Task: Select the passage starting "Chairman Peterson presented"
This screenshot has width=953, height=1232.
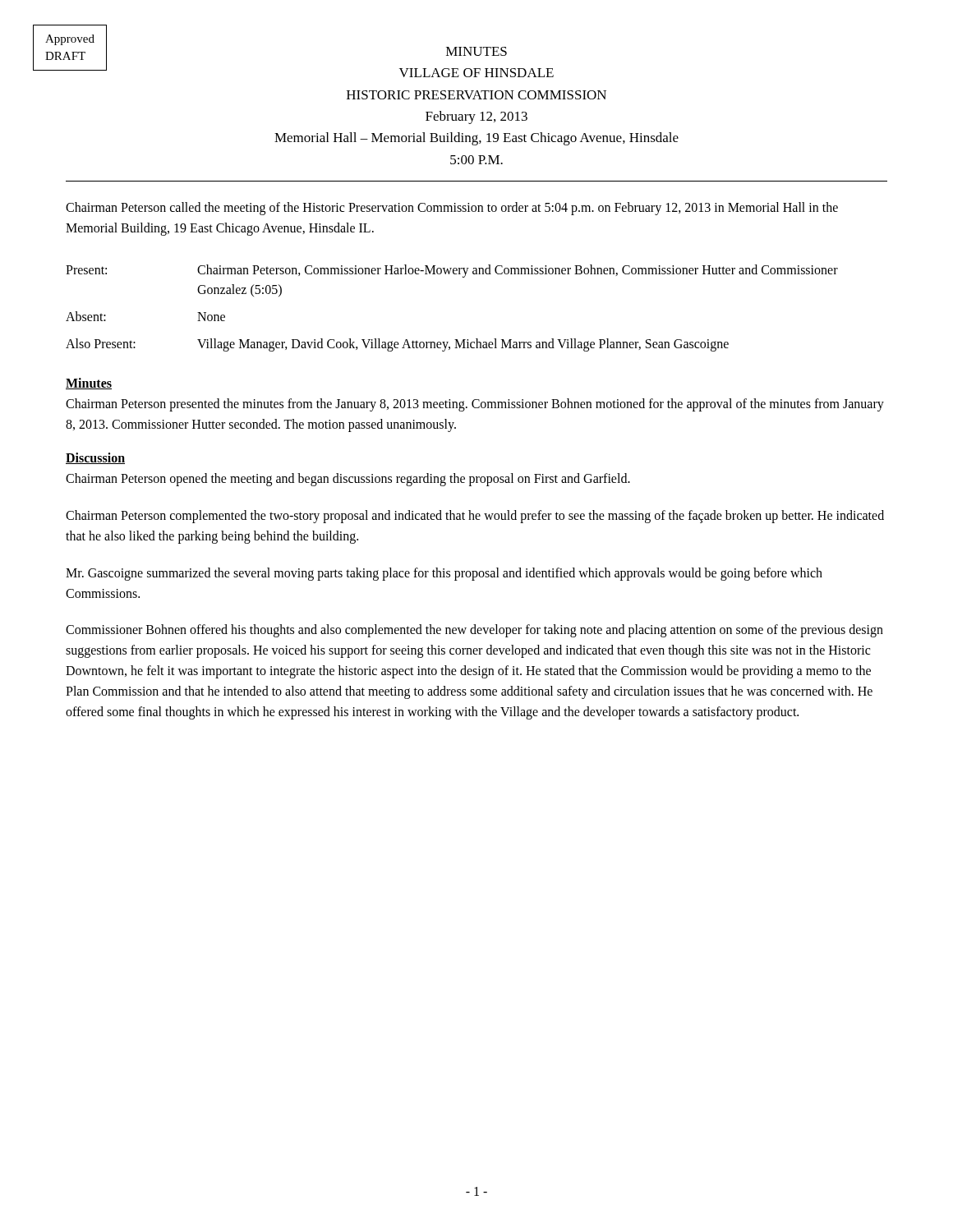Action: pos(475,414)
